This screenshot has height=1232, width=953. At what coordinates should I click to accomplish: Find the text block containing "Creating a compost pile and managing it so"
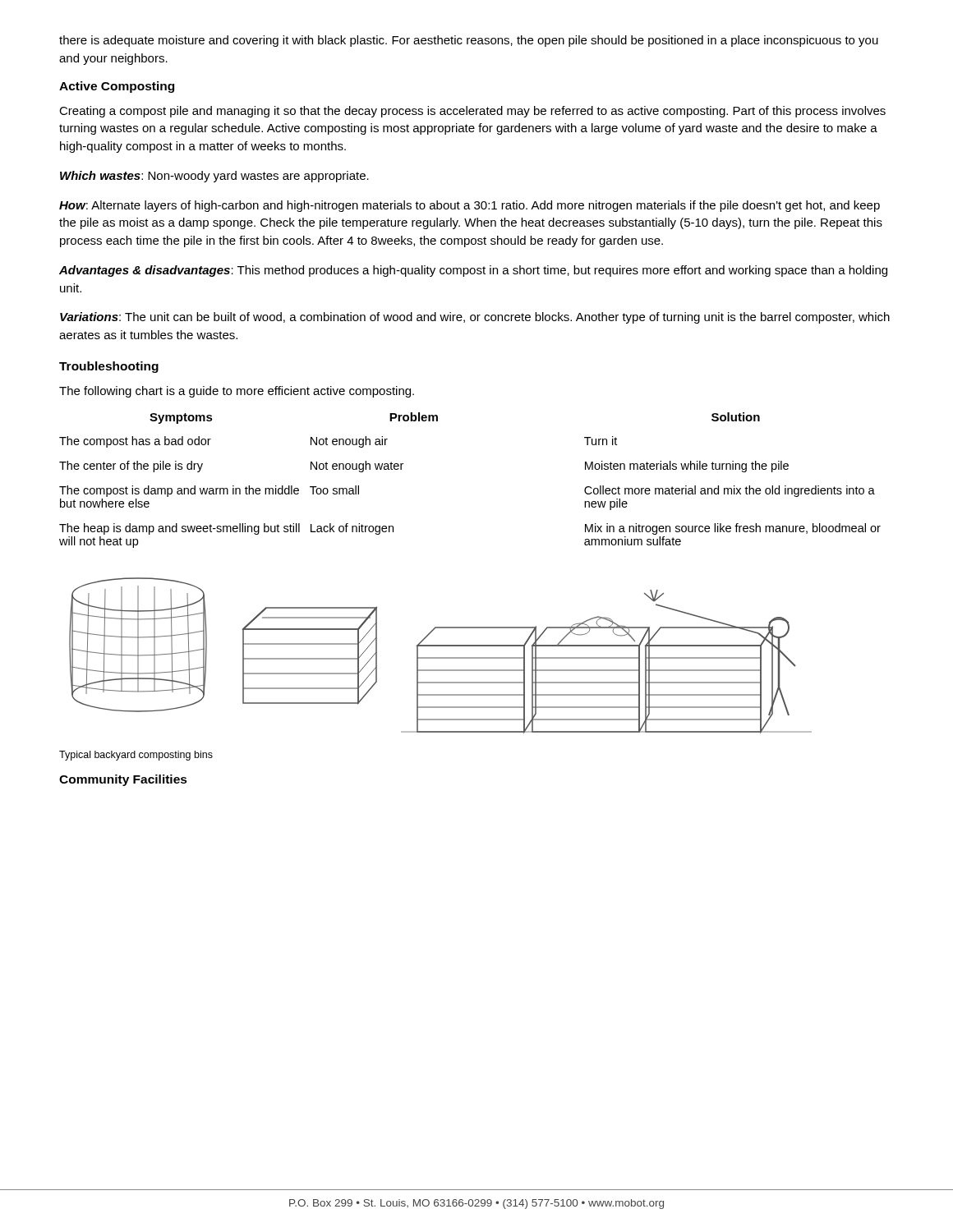coord(473,128)
